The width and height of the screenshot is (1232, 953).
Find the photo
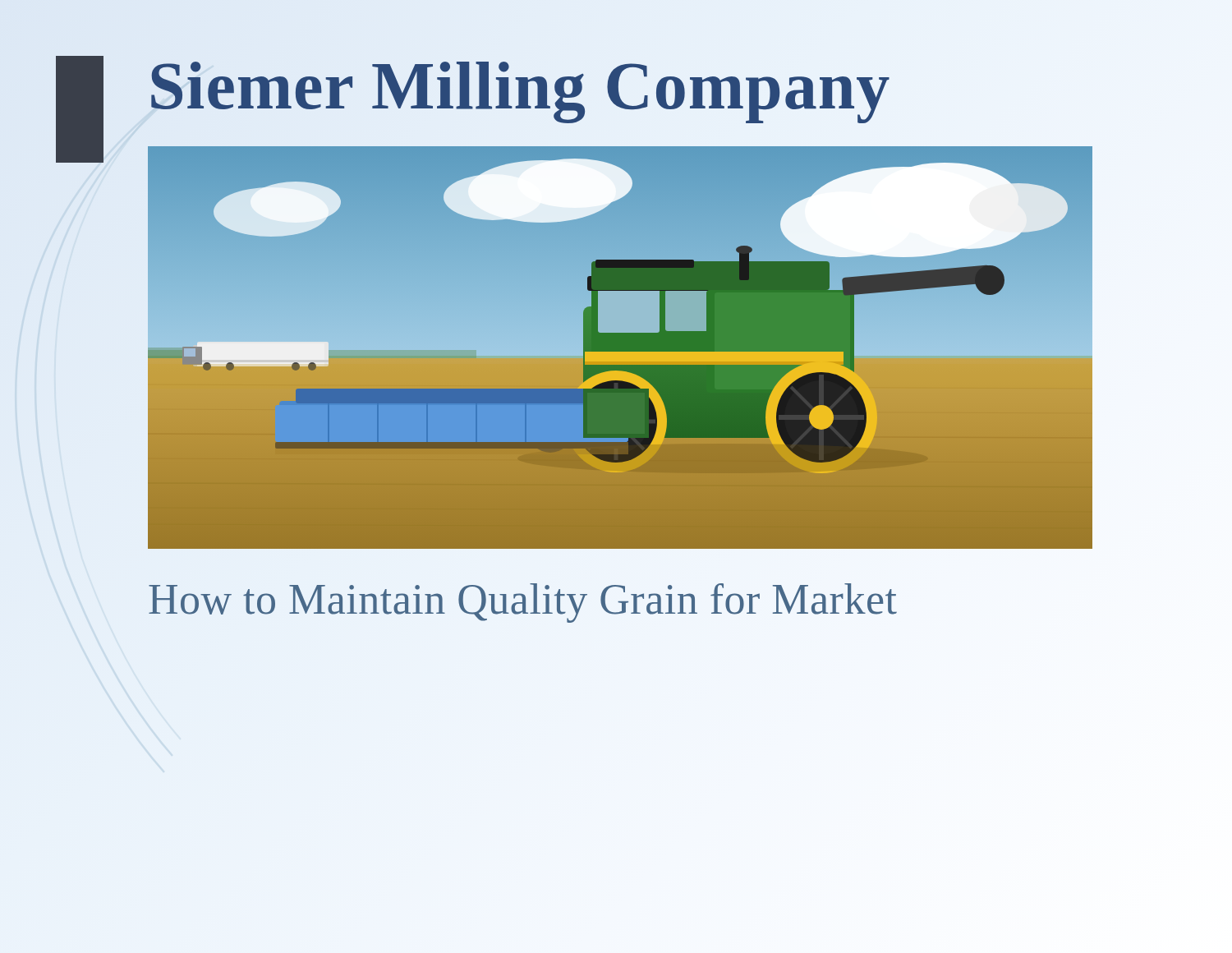pyautogui.click(x=620, y=348)
